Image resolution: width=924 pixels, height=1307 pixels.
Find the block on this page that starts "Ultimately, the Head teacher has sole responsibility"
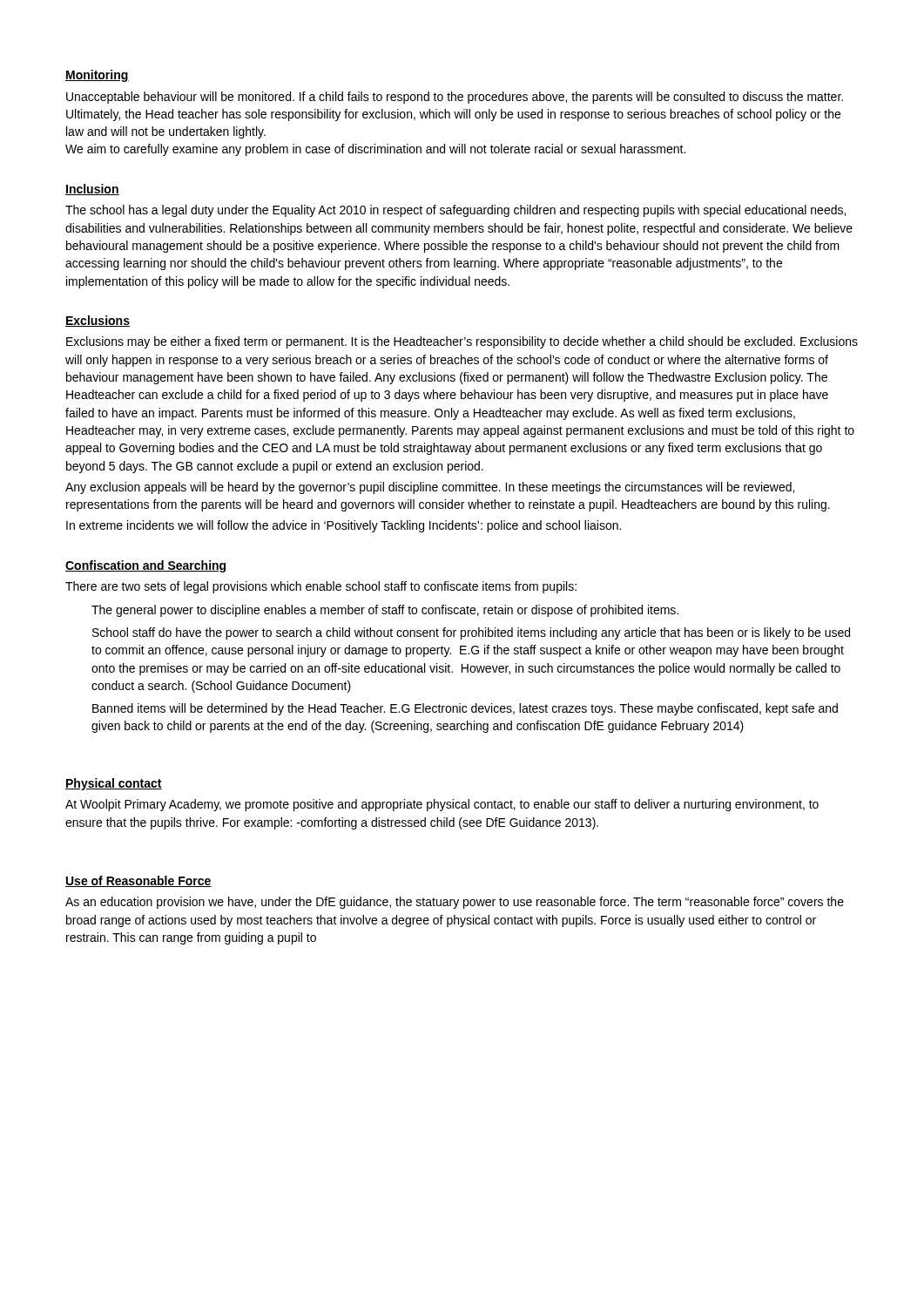coord(453,123)
